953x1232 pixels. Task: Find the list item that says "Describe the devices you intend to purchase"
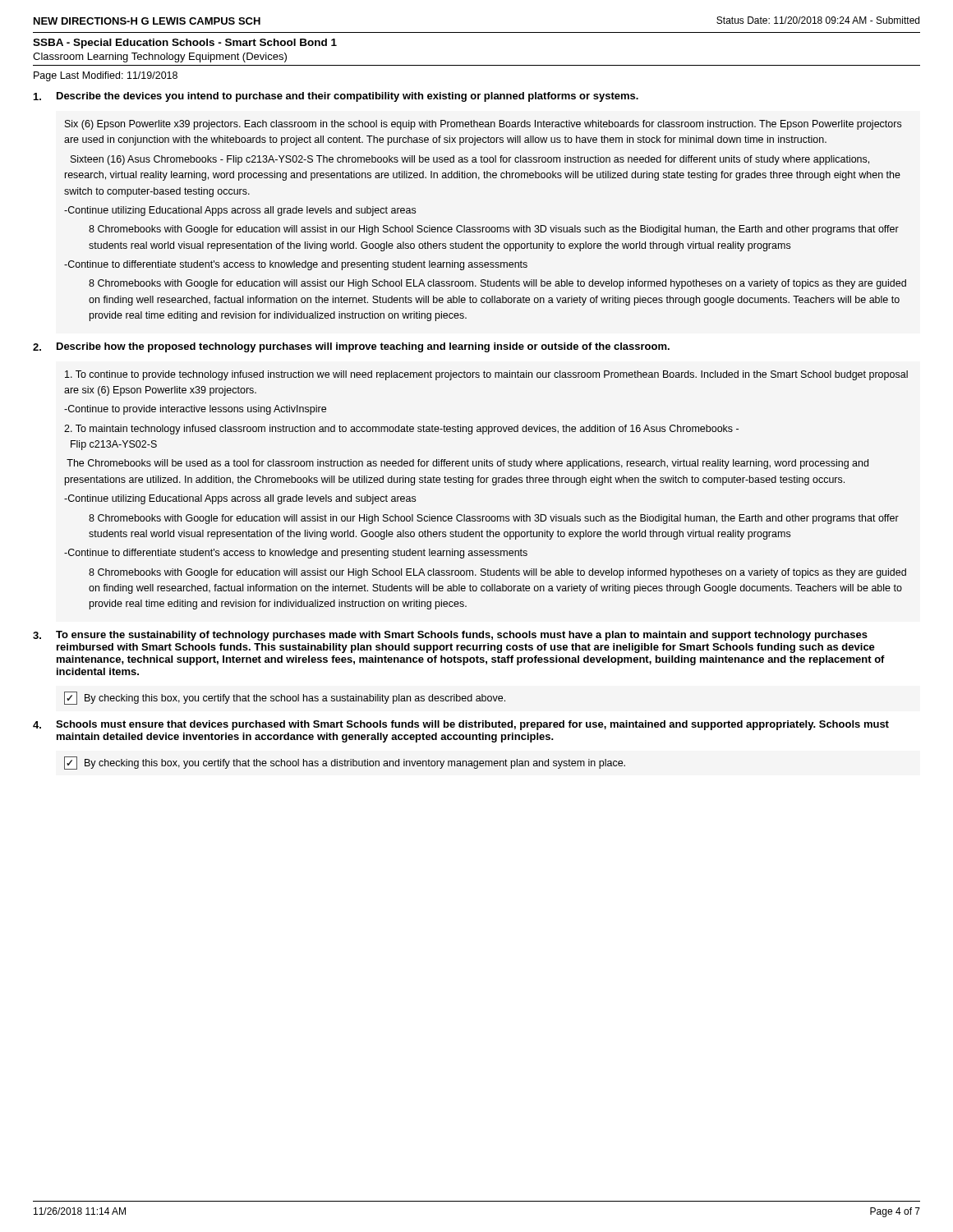pyautogui.click(x=347, y=96)
